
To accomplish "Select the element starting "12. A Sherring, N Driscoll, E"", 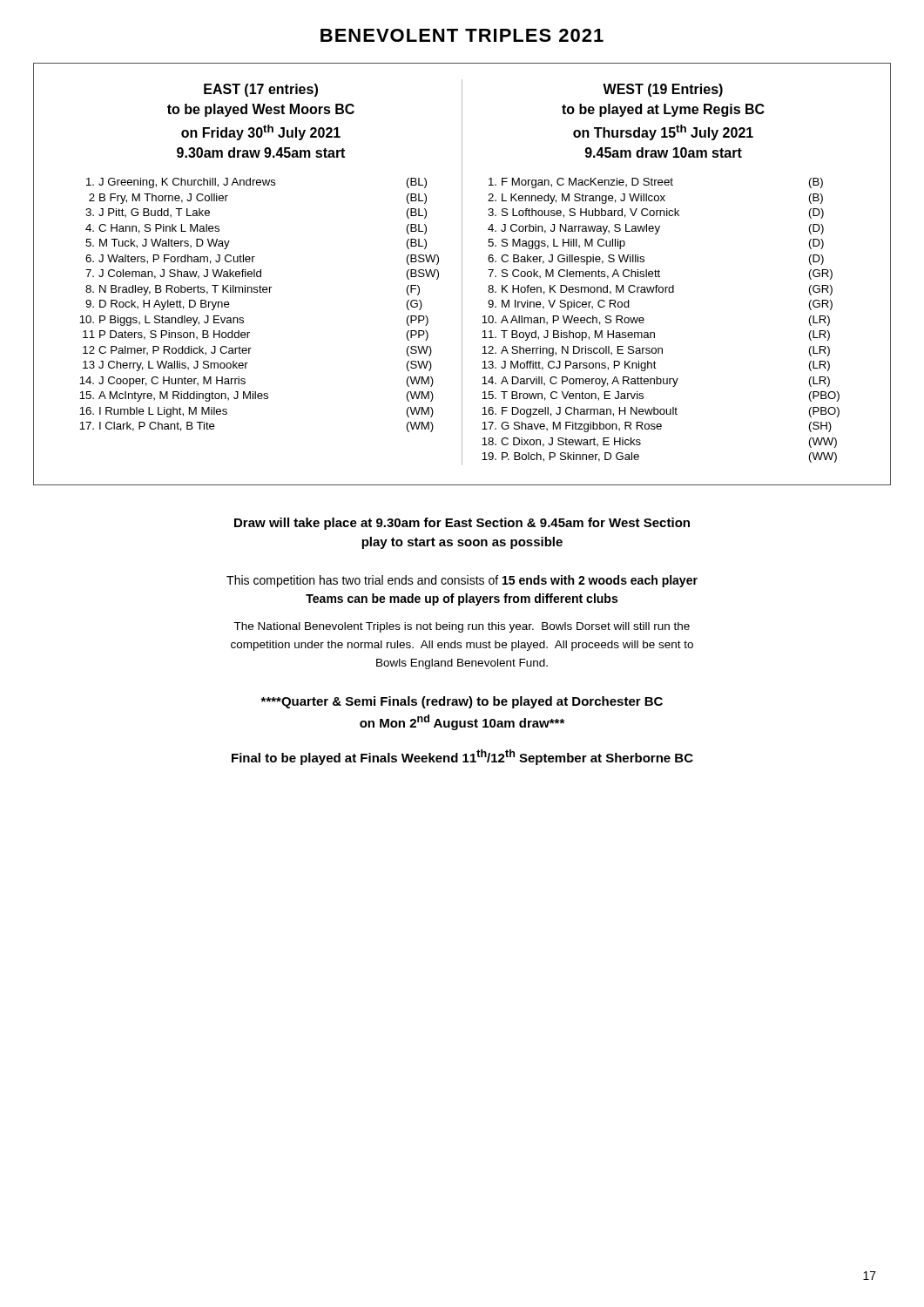I will coord(663,349).
